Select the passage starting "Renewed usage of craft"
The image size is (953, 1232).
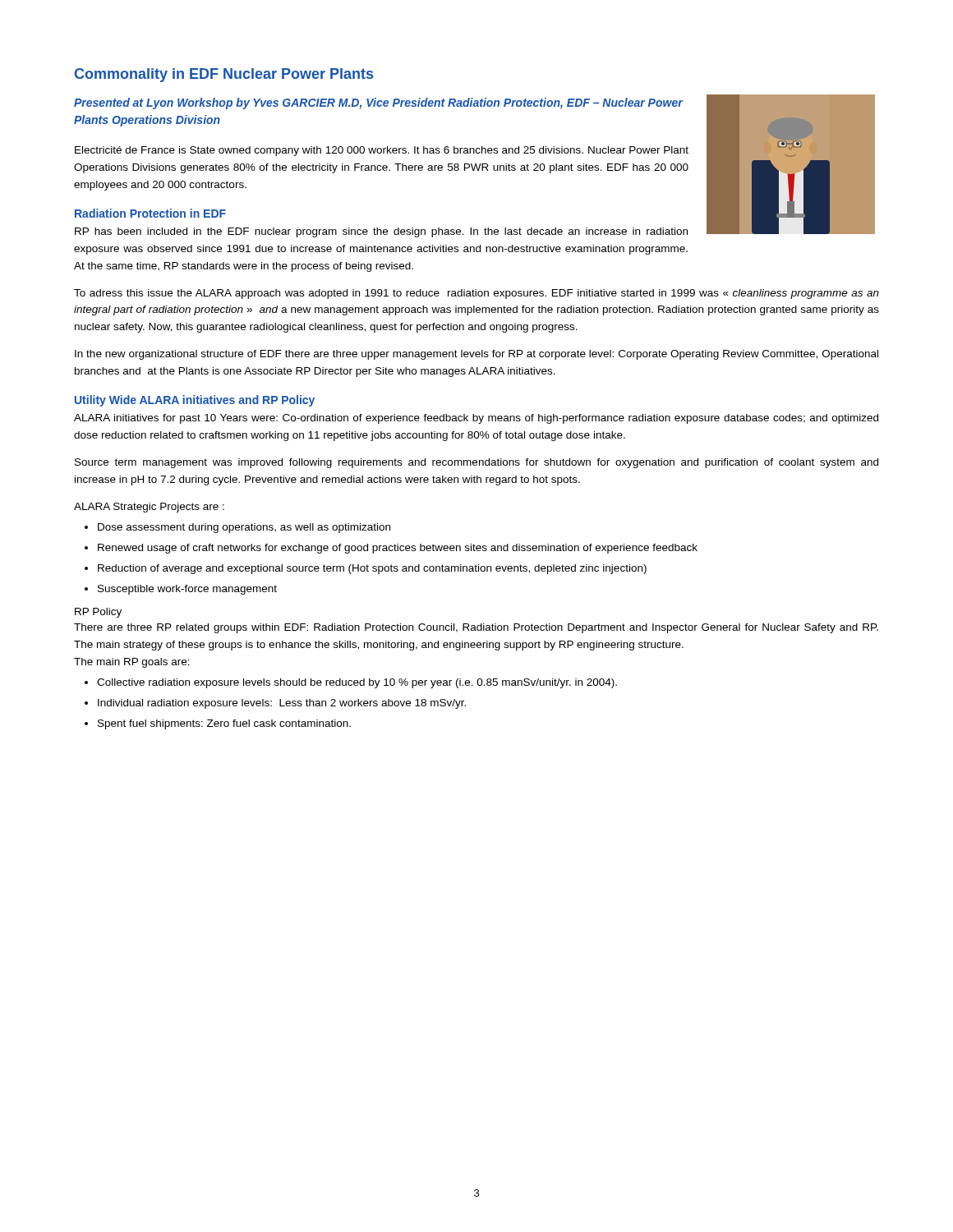tap(397, 547)
